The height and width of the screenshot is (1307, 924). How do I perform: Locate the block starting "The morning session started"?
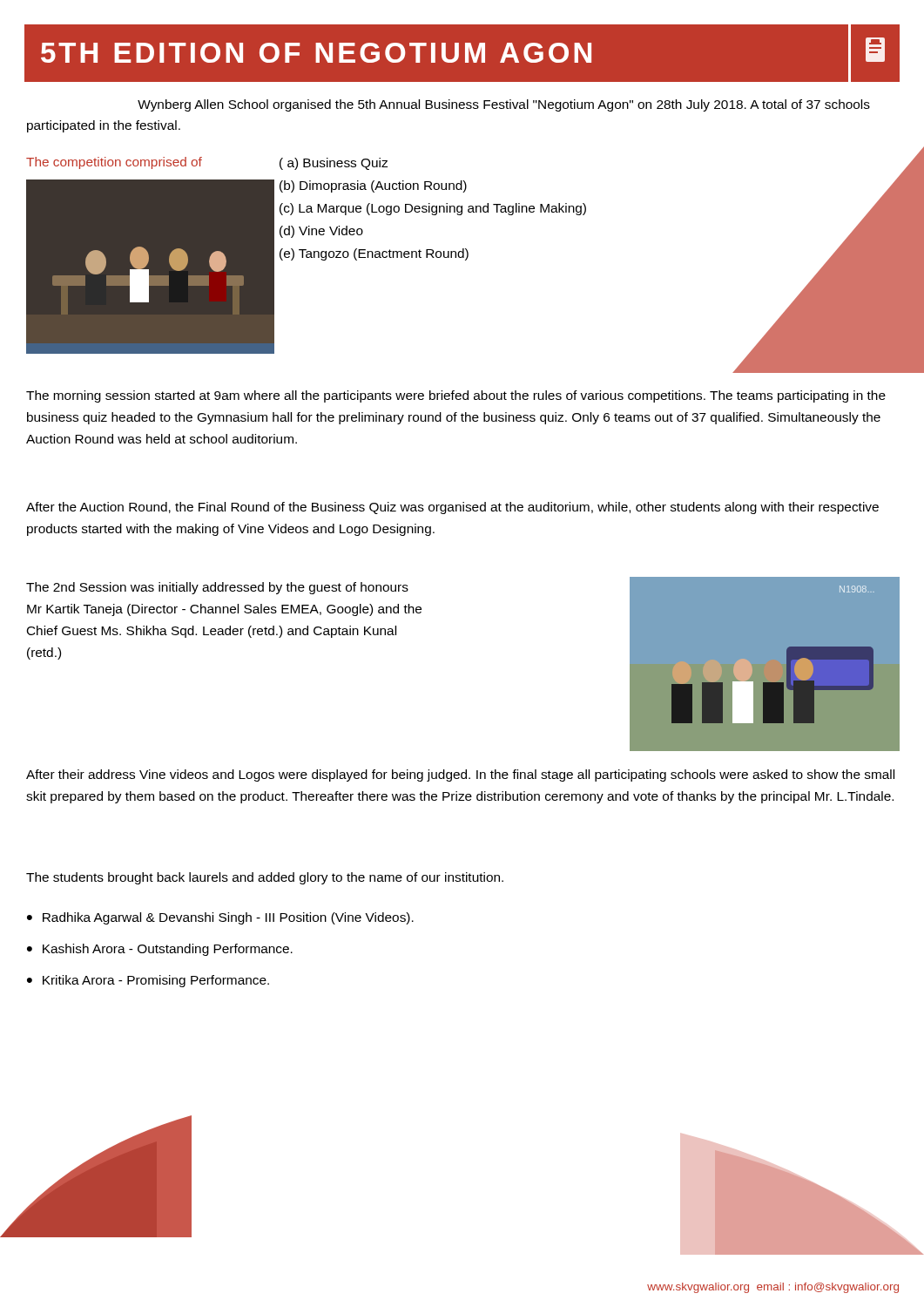(456, 417)
